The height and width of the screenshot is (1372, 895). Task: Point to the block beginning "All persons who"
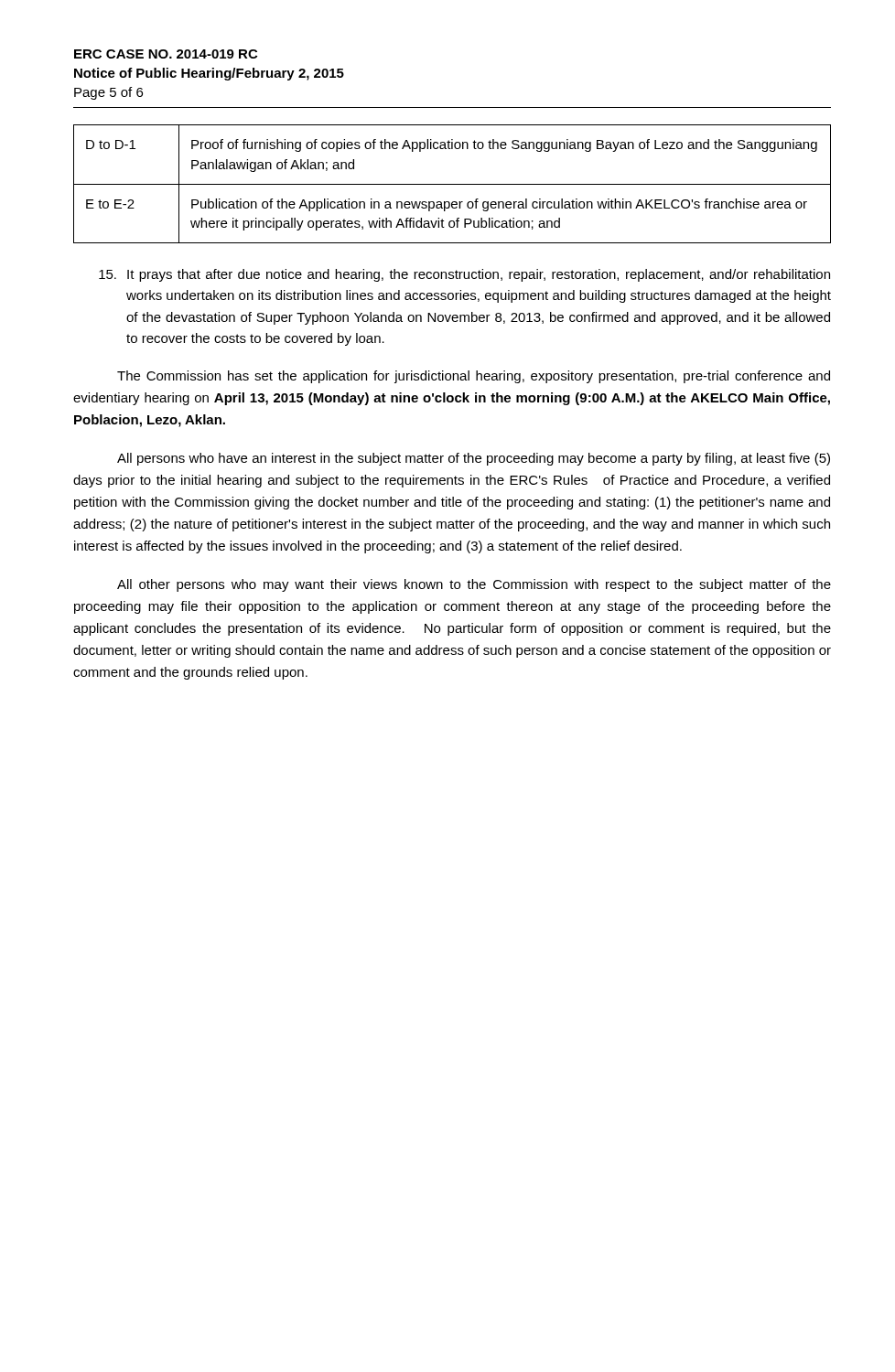tap(452, 502)
